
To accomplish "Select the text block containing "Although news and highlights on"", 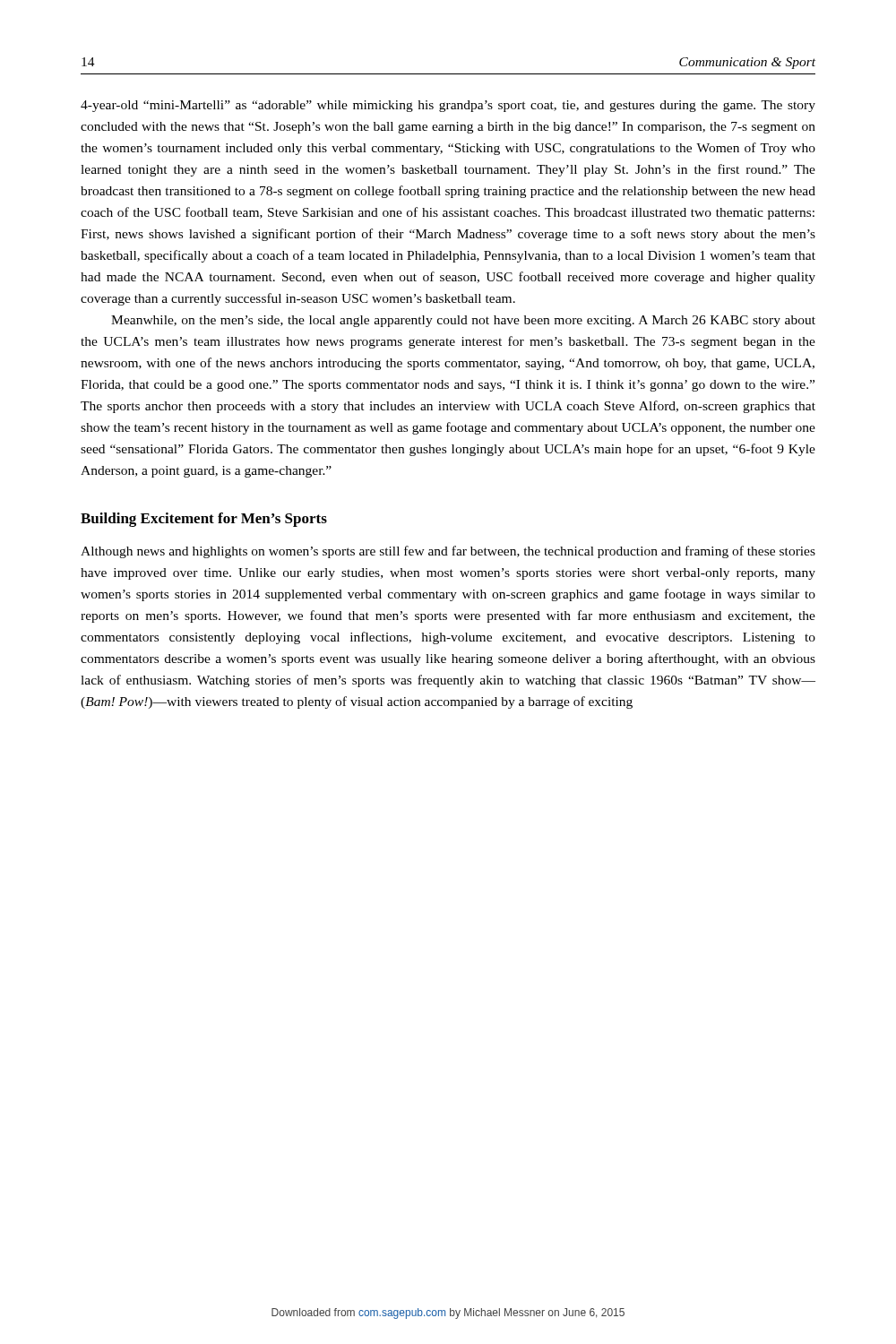I will point(448,627).
